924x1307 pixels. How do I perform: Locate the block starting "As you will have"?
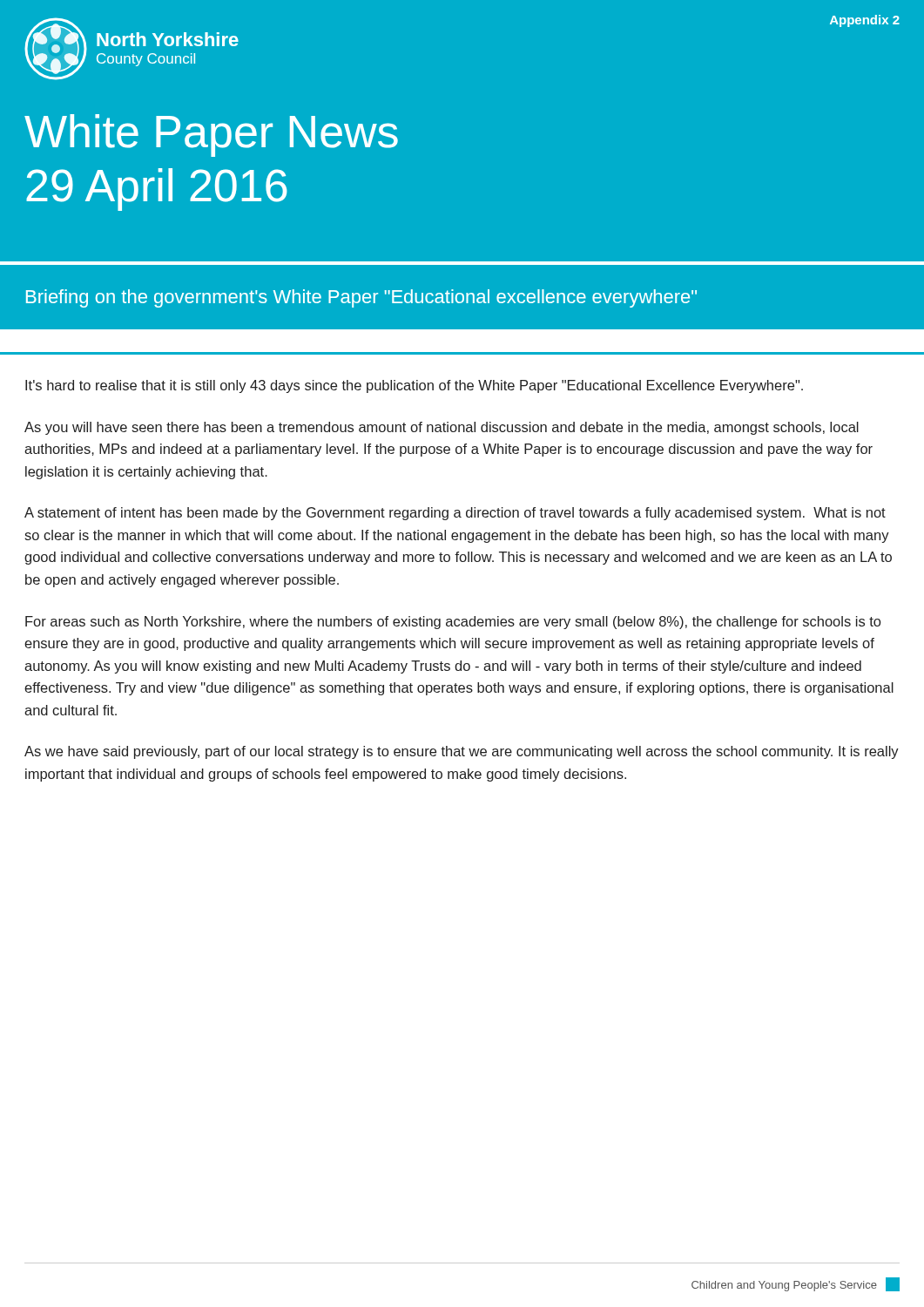tap(462, 450)
